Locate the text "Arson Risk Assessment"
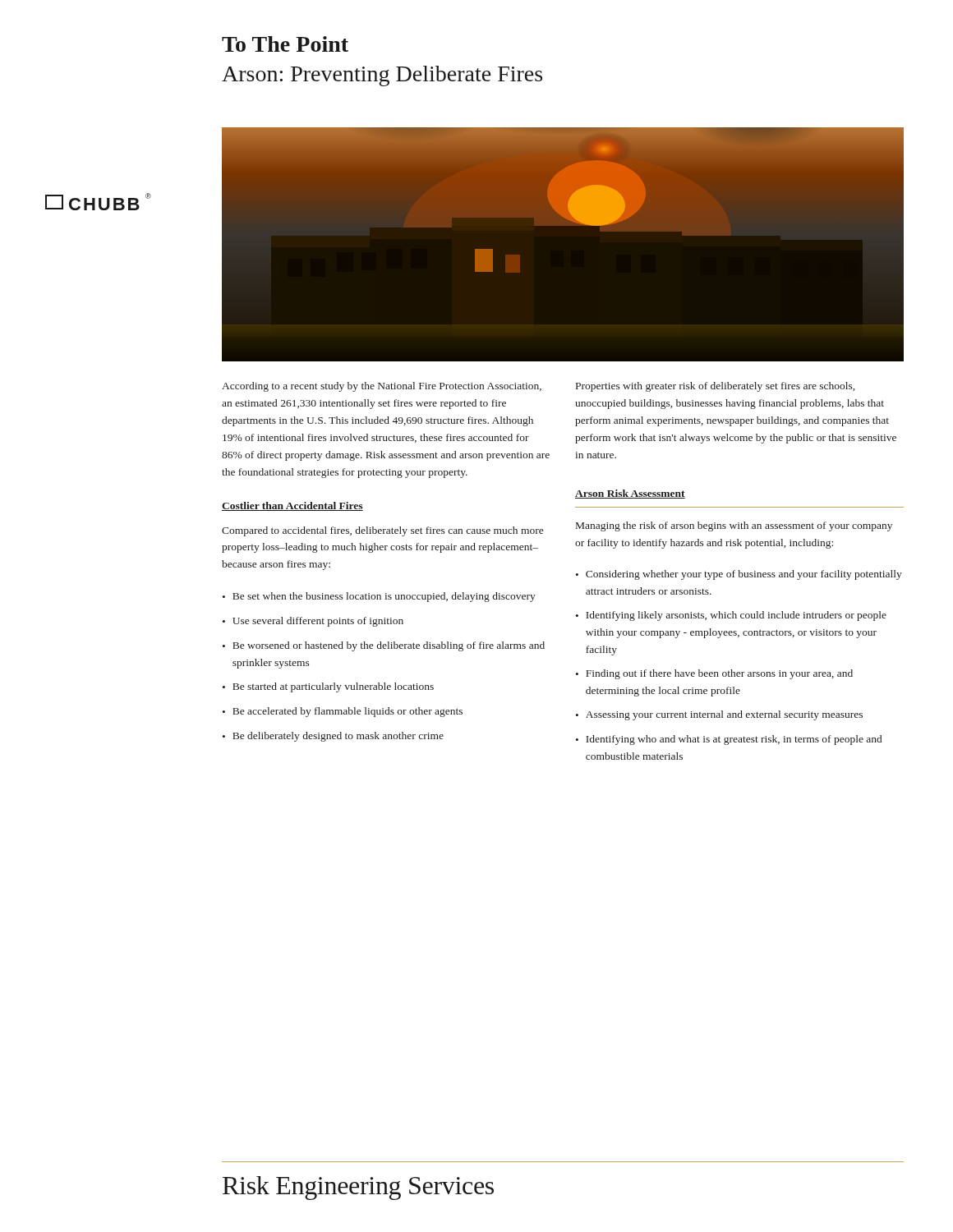 pos(739,497)
